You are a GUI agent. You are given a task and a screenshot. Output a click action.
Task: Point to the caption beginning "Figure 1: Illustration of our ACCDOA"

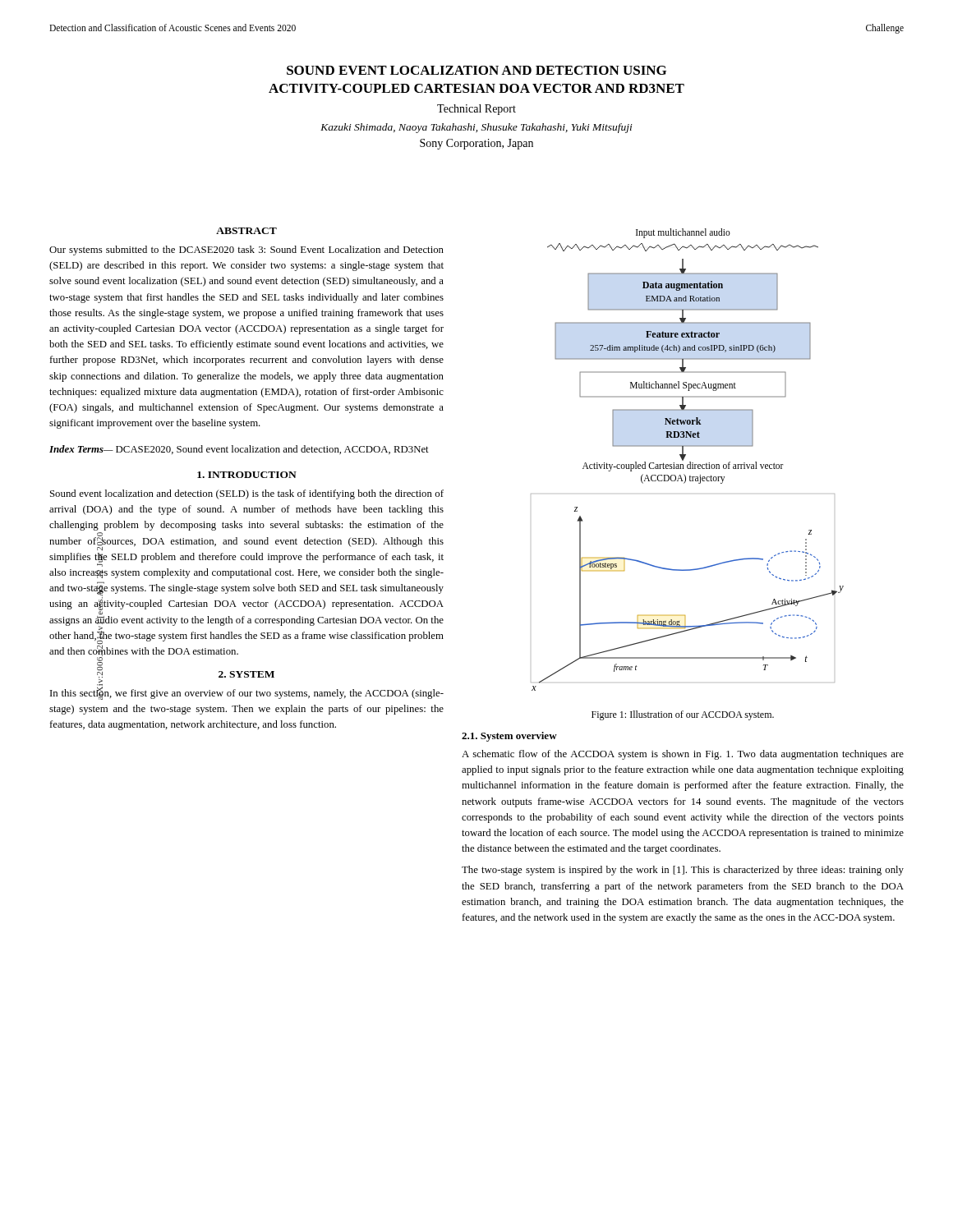pos(683,715)
